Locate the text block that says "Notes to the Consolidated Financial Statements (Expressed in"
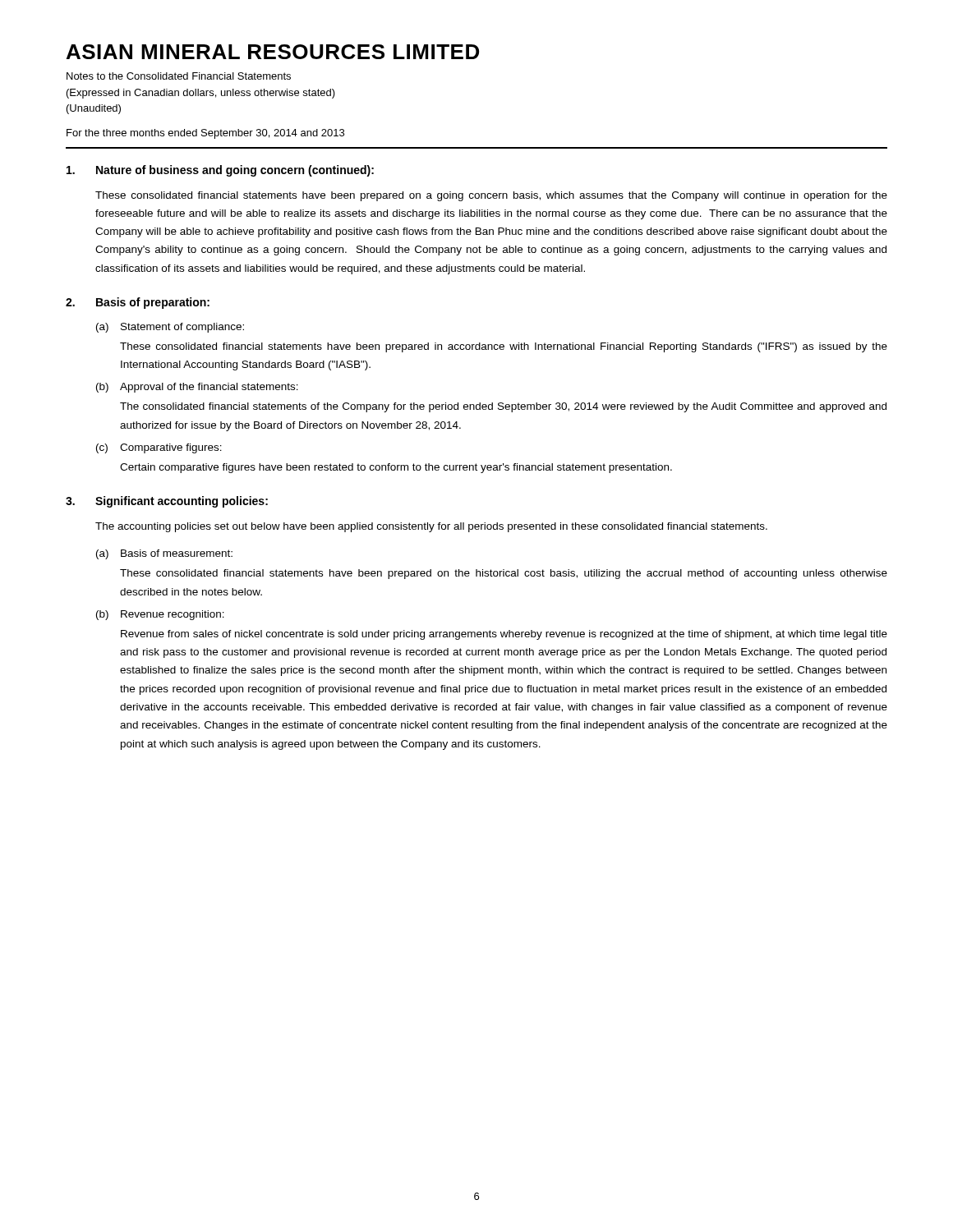This screenshot has height=1232, width=953. tap(201, 92)
